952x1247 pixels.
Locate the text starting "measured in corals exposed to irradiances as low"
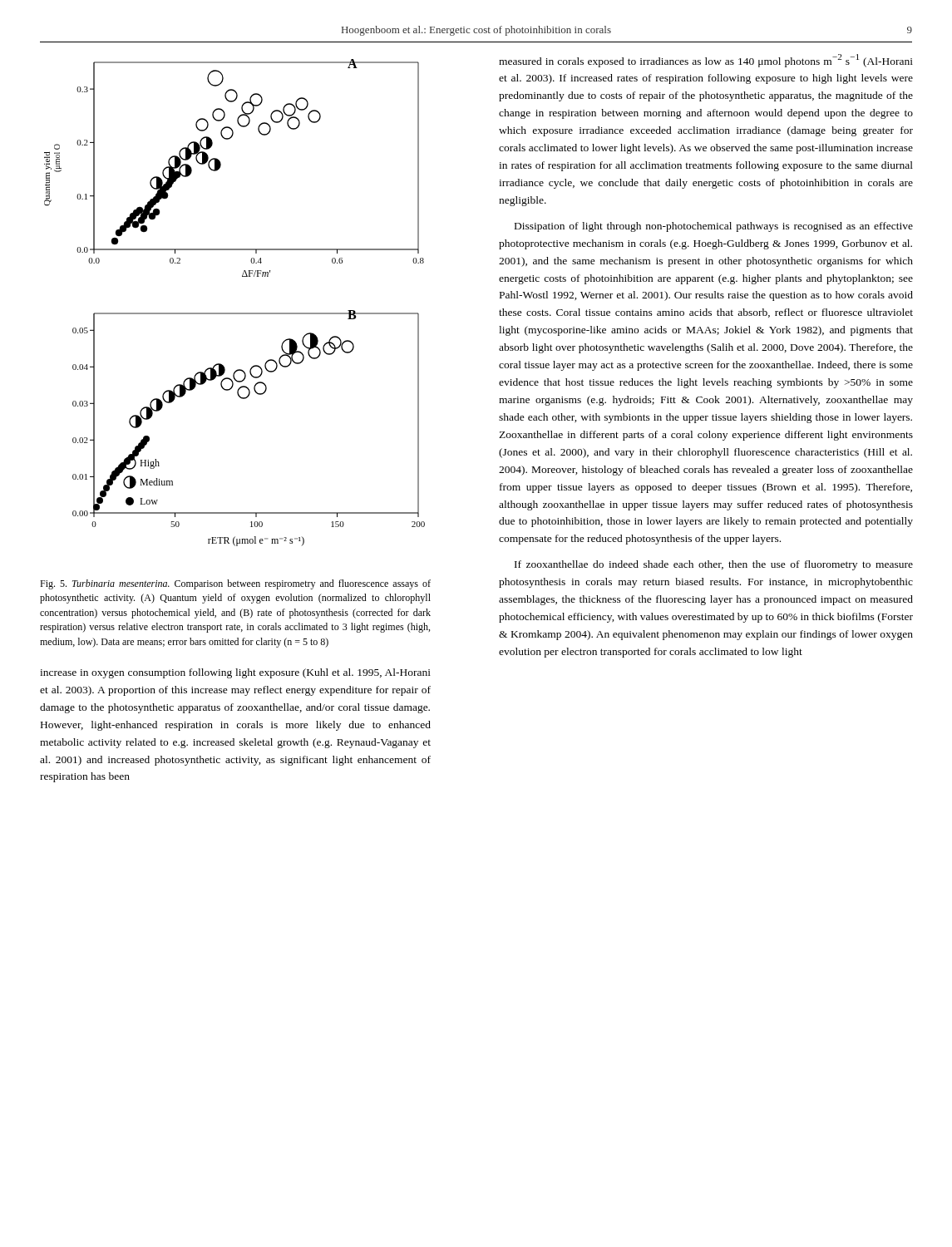click(x=706, y=355)
